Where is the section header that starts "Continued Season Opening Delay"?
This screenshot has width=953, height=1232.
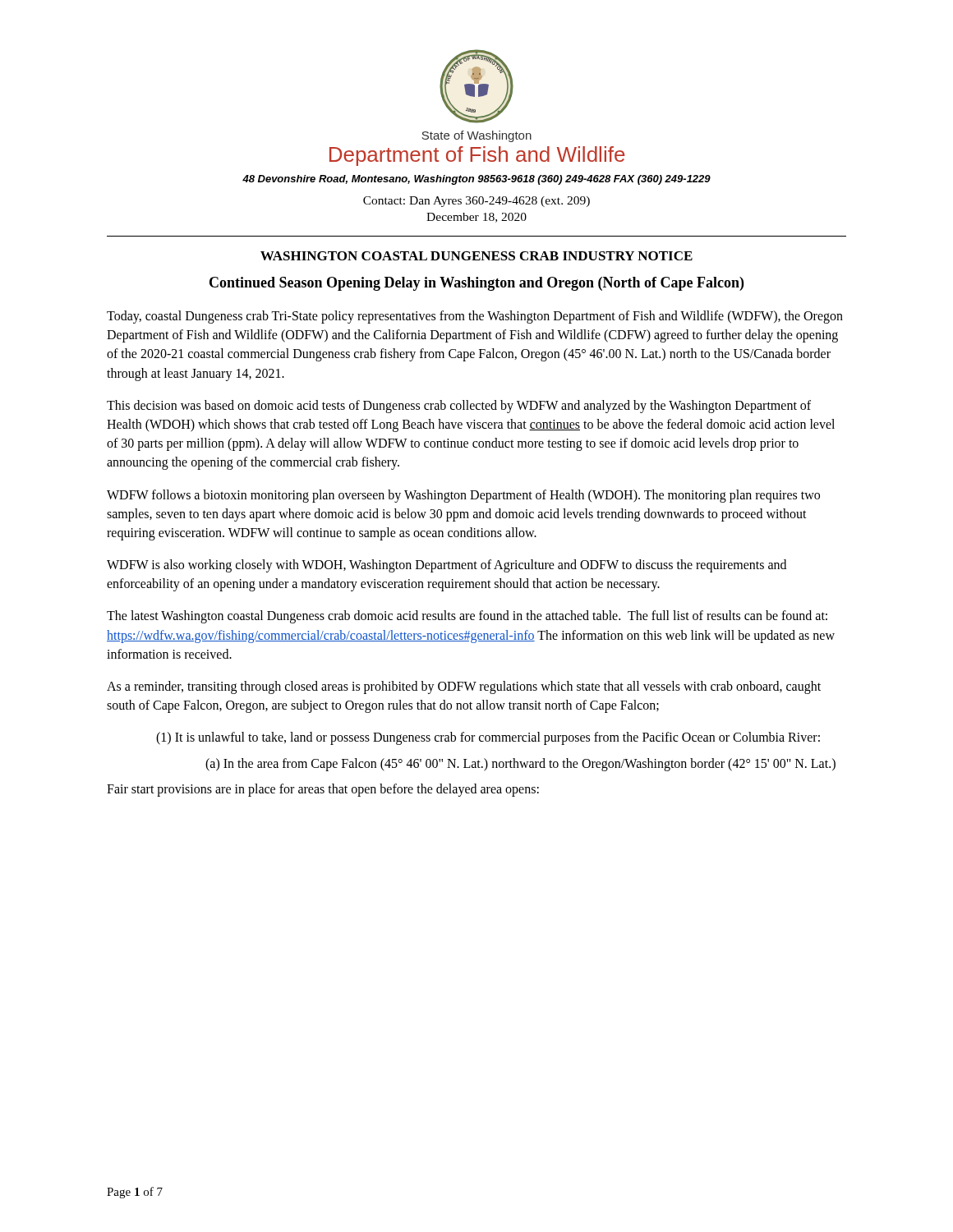pyautogui.click(x=476, y=283)
